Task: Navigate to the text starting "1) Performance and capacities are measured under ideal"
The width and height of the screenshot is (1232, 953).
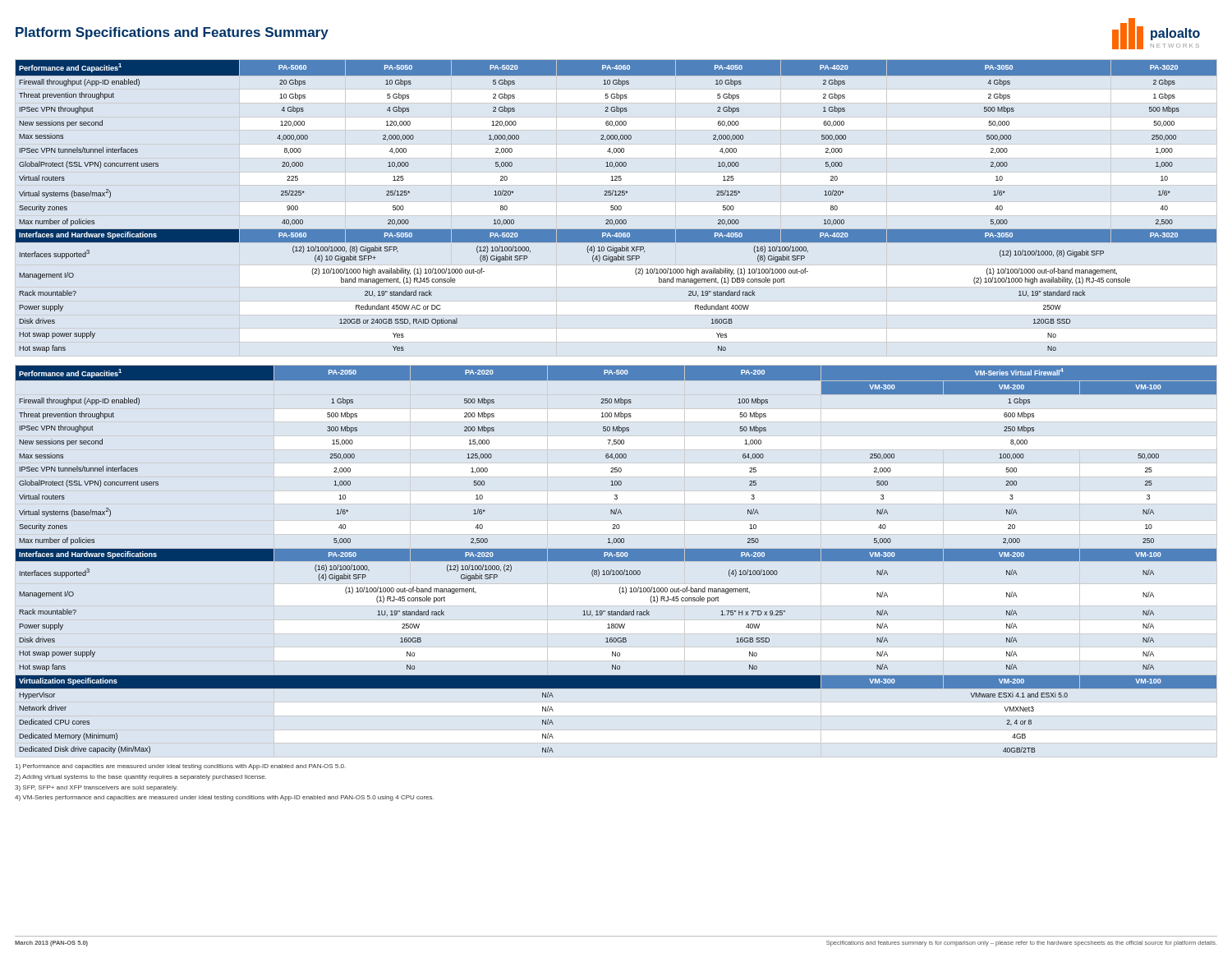Action: click(x=225, y=782)
